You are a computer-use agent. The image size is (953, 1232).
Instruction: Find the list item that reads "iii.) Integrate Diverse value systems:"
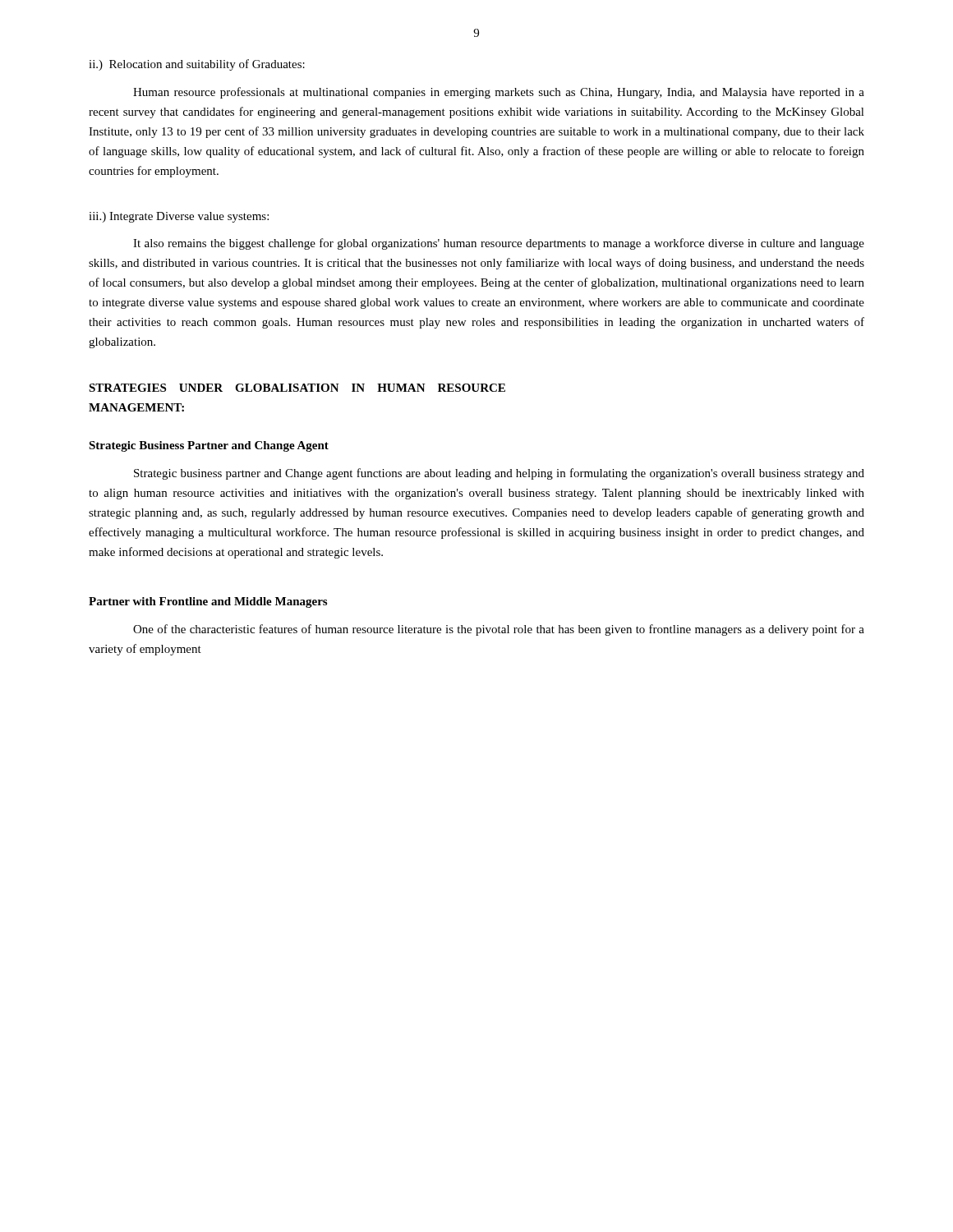(x=179, y=216)
